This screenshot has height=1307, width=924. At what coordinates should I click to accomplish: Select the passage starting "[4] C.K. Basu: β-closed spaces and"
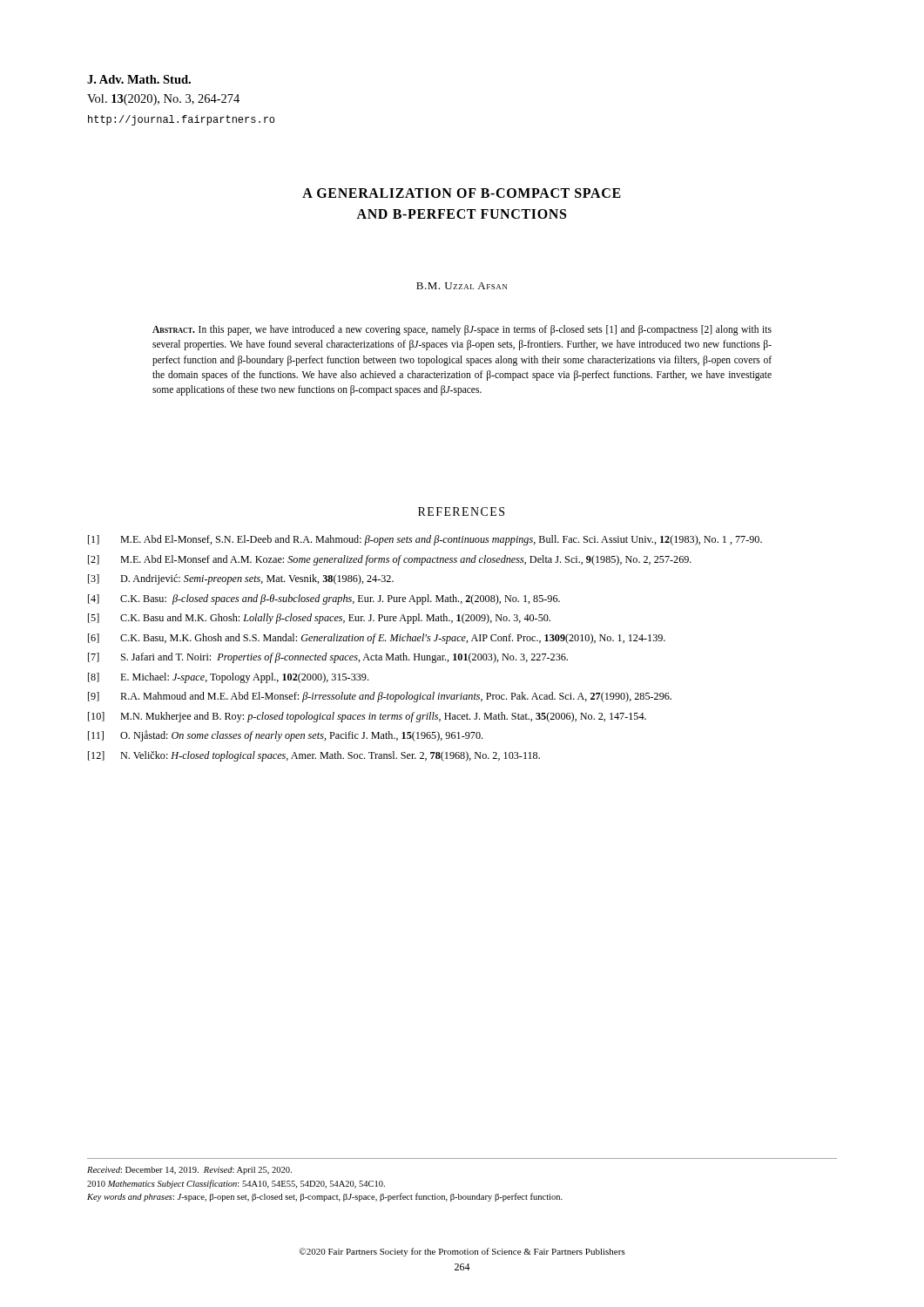462,599
